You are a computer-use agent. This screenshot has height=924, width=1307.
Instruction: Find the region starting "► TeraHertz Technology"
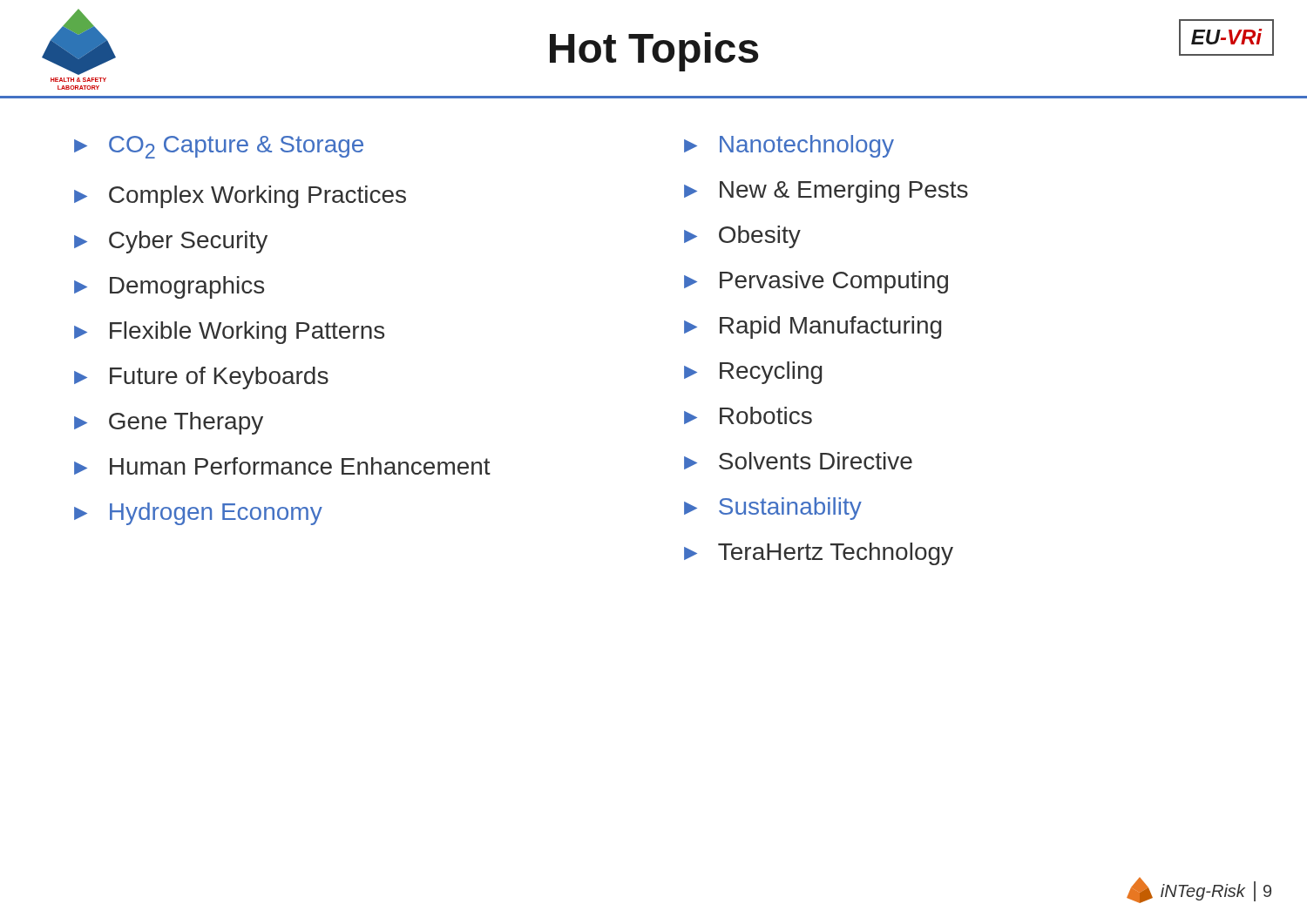(816, 552)
